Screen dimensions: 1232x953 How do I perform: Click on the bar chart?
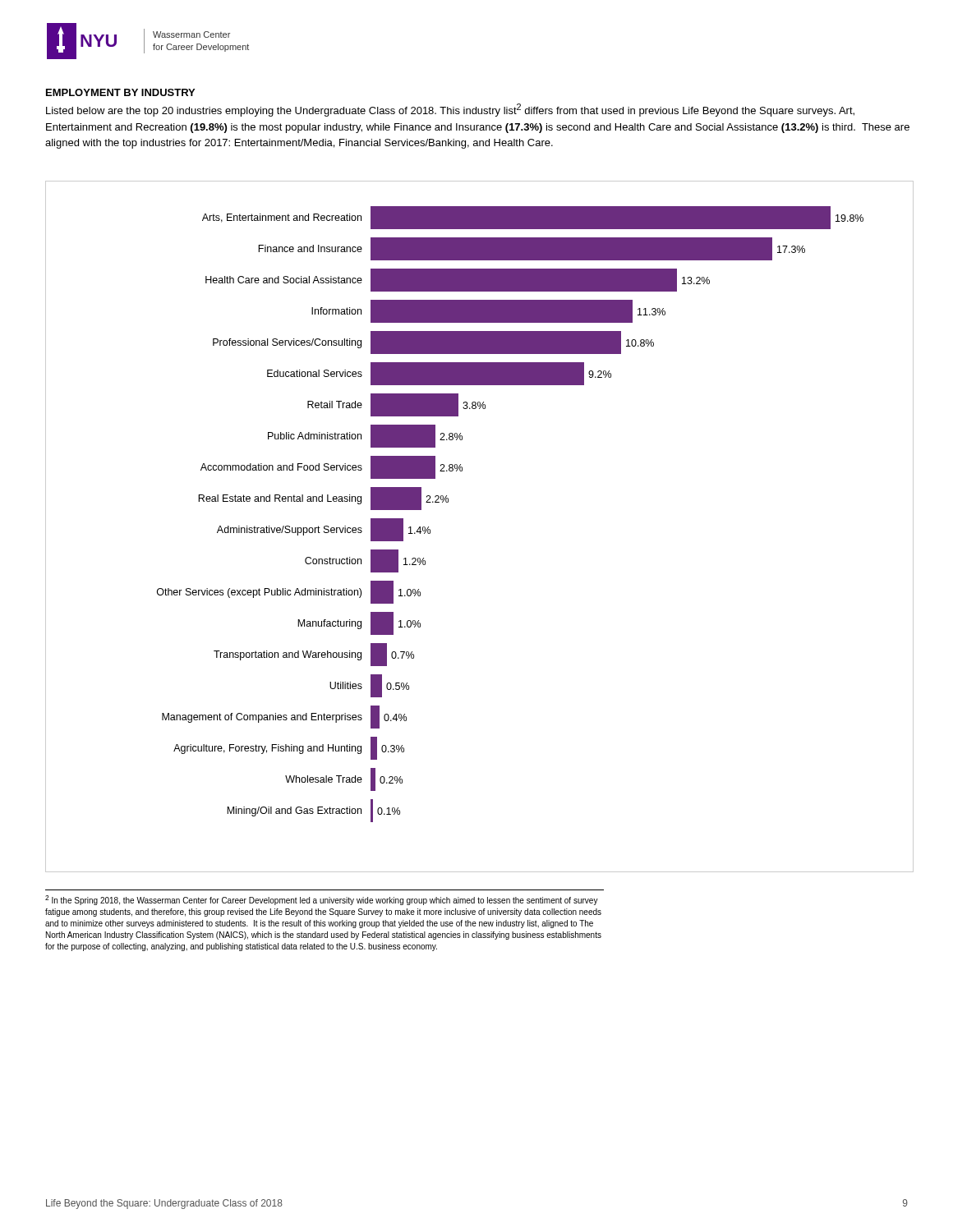pos(479,526)
